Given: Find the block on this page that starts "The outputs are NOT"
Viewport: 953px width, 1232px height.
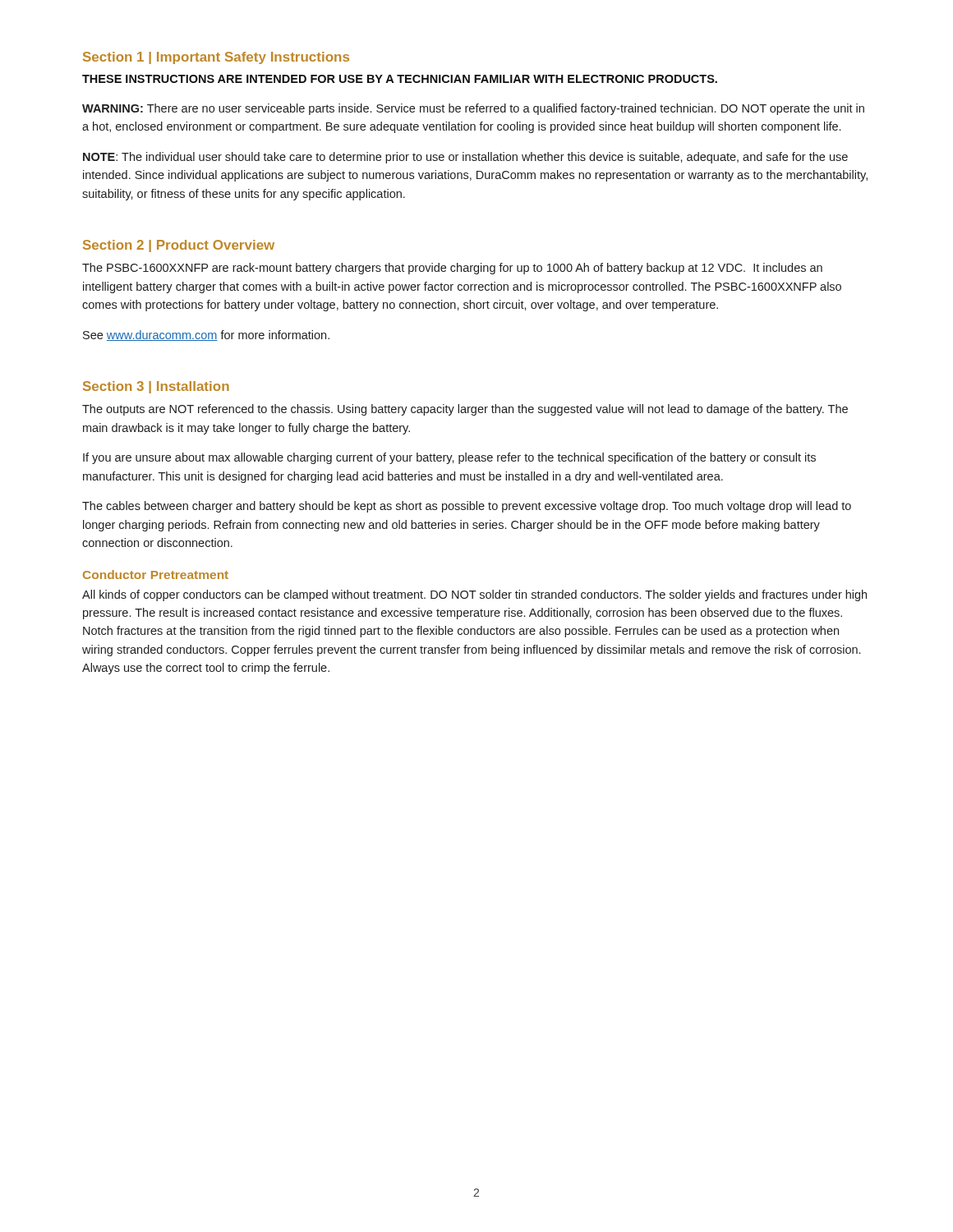Looking at the screenshot, I should tap(465, 418).
